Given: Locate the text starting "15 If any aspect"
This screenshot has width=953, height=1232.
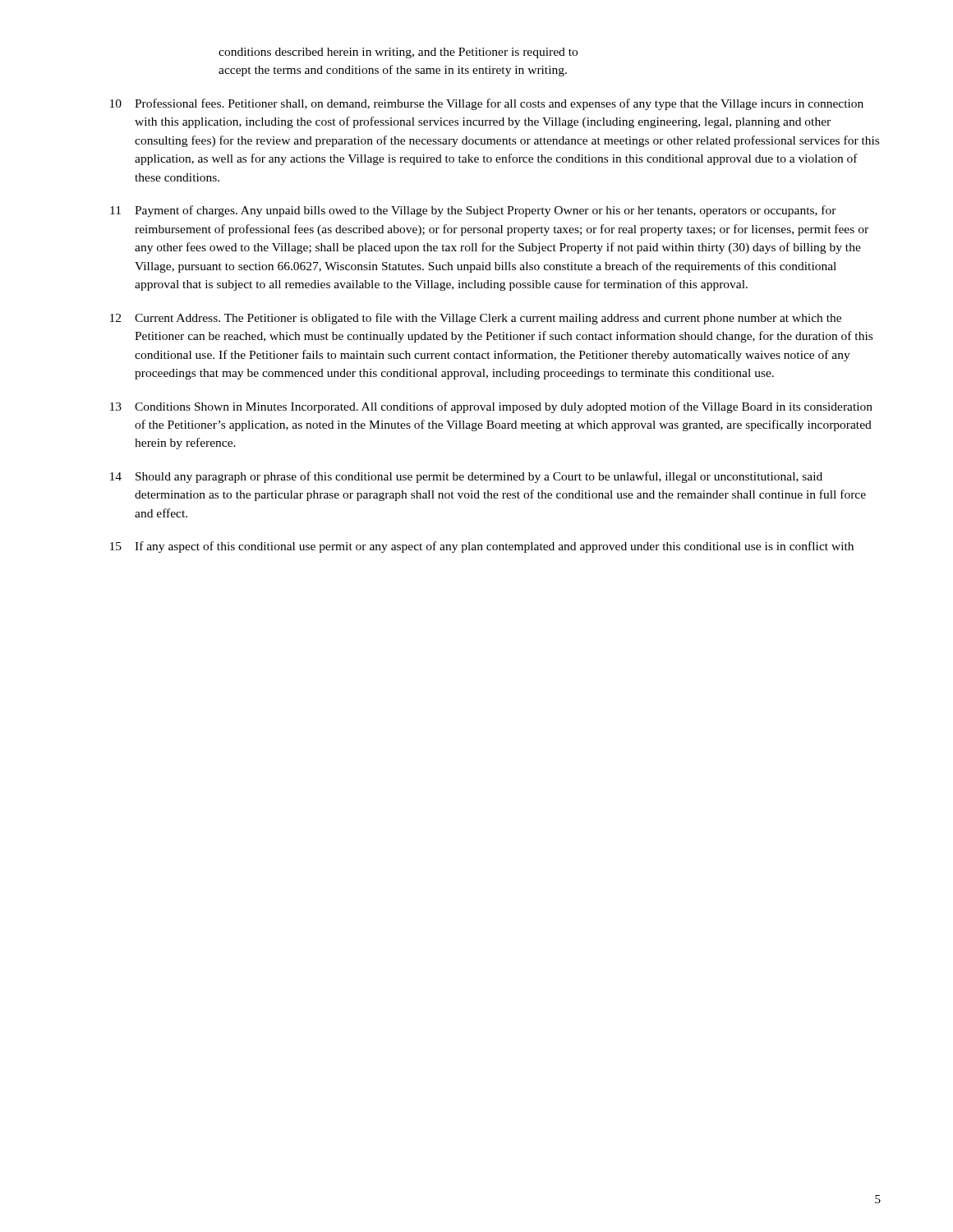Looking at the screenshot, I should [x=485, y=547].
